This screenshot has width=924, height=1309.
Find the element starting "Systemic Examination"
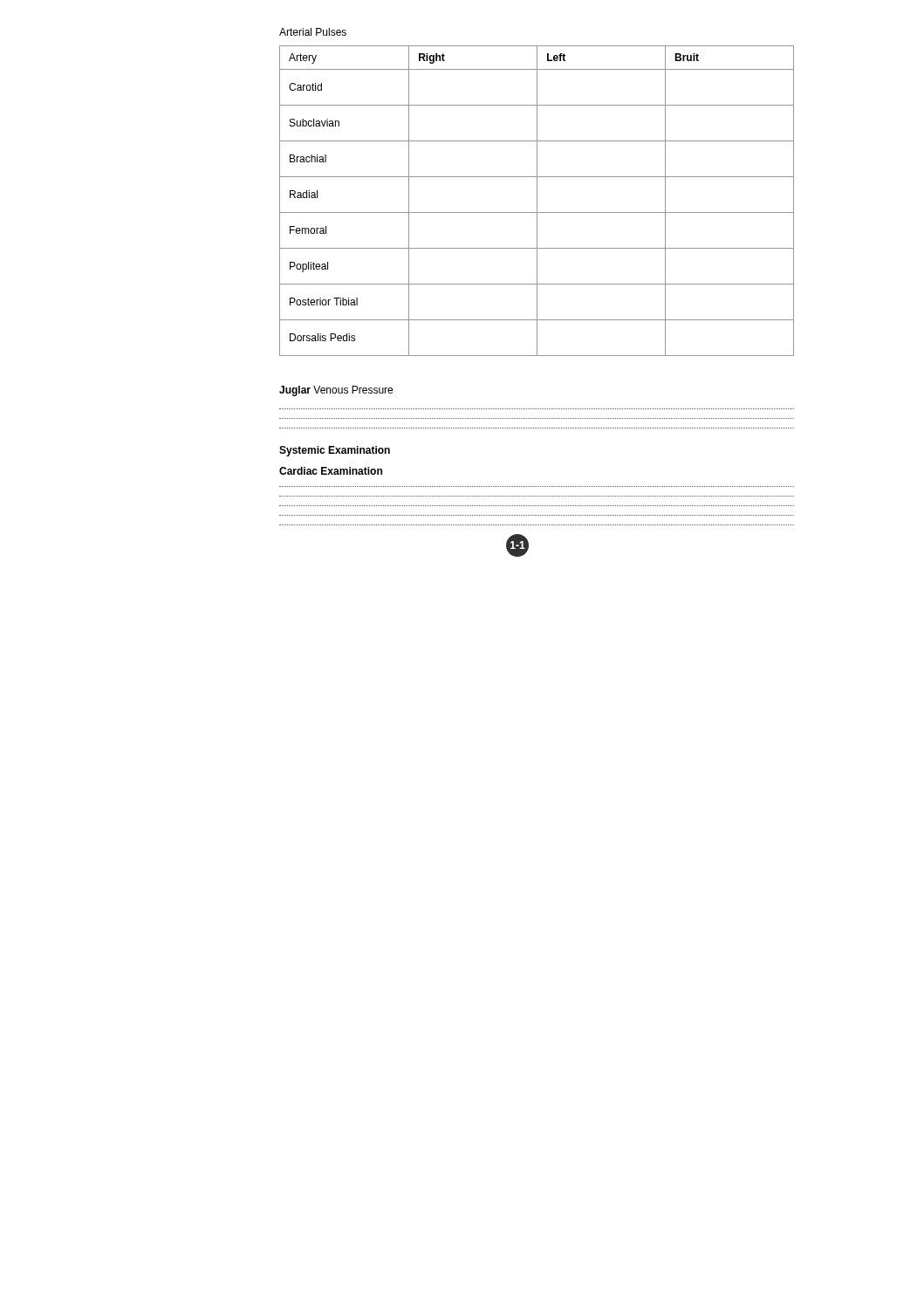coord(335,450)
